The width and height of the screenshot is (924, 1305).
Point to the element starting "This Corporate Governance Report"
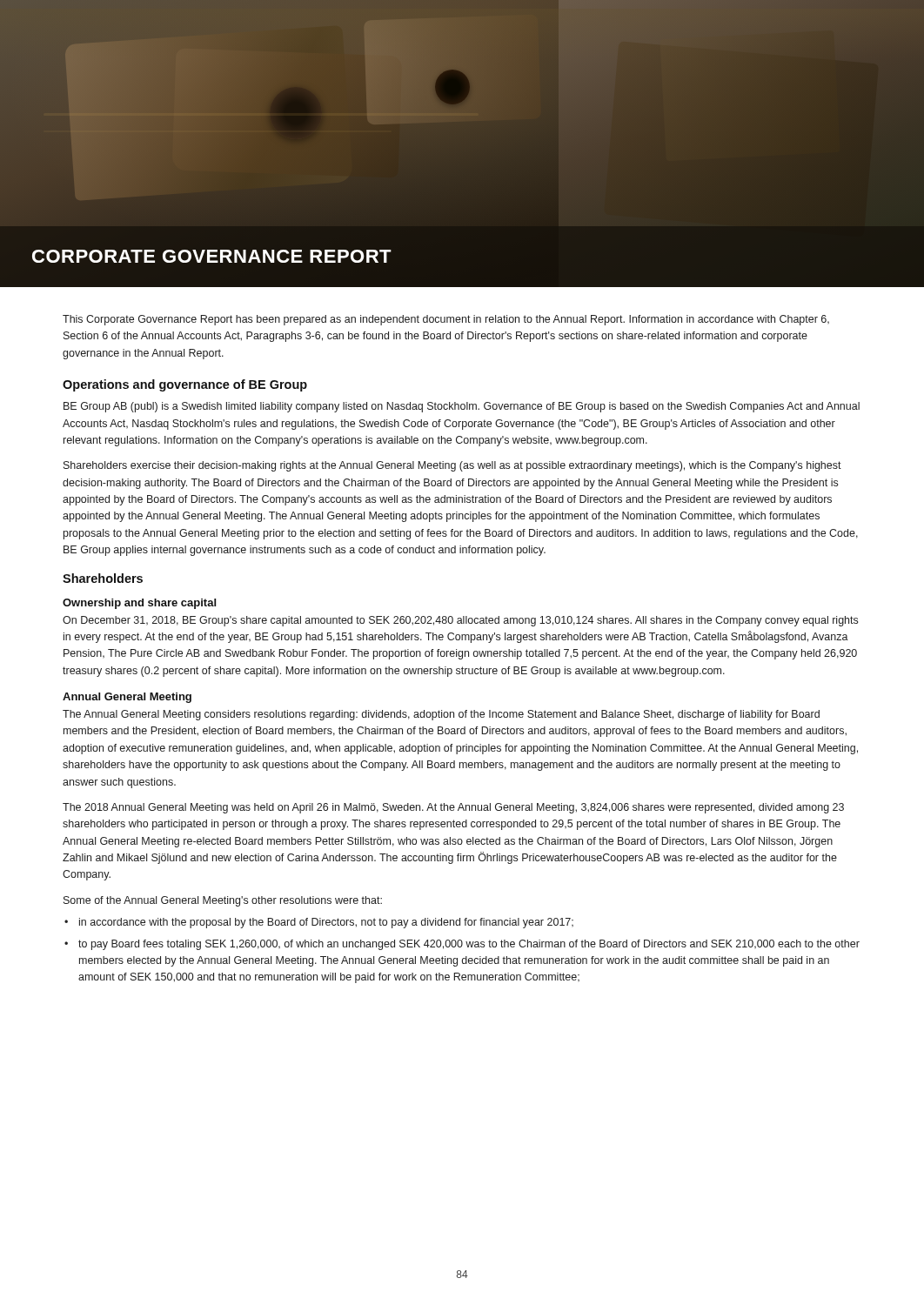pyautogui.click(x=446, y=336)
